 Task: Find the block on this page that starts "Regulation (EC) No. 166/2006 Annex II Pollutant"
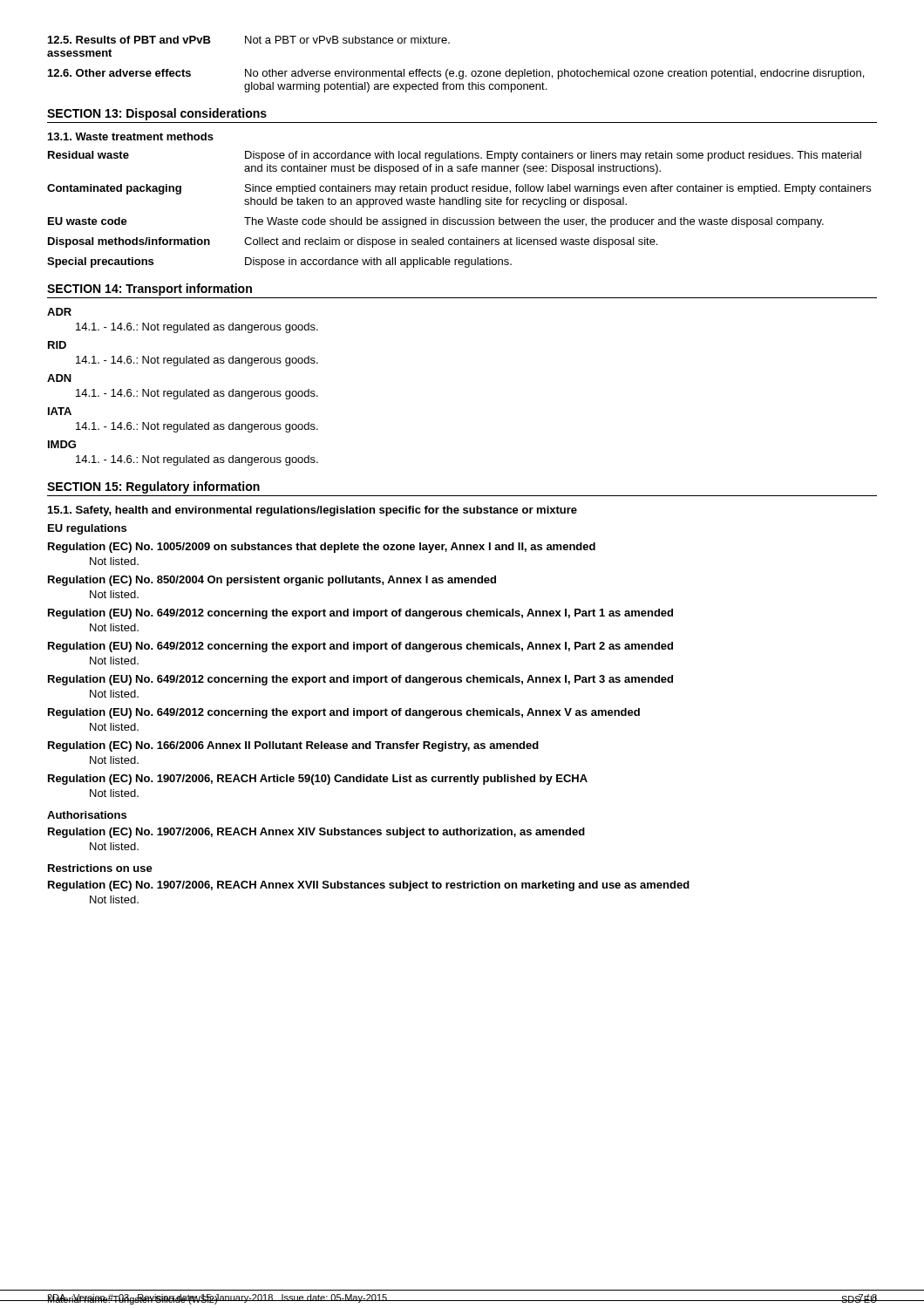click(x=462, y=753)
